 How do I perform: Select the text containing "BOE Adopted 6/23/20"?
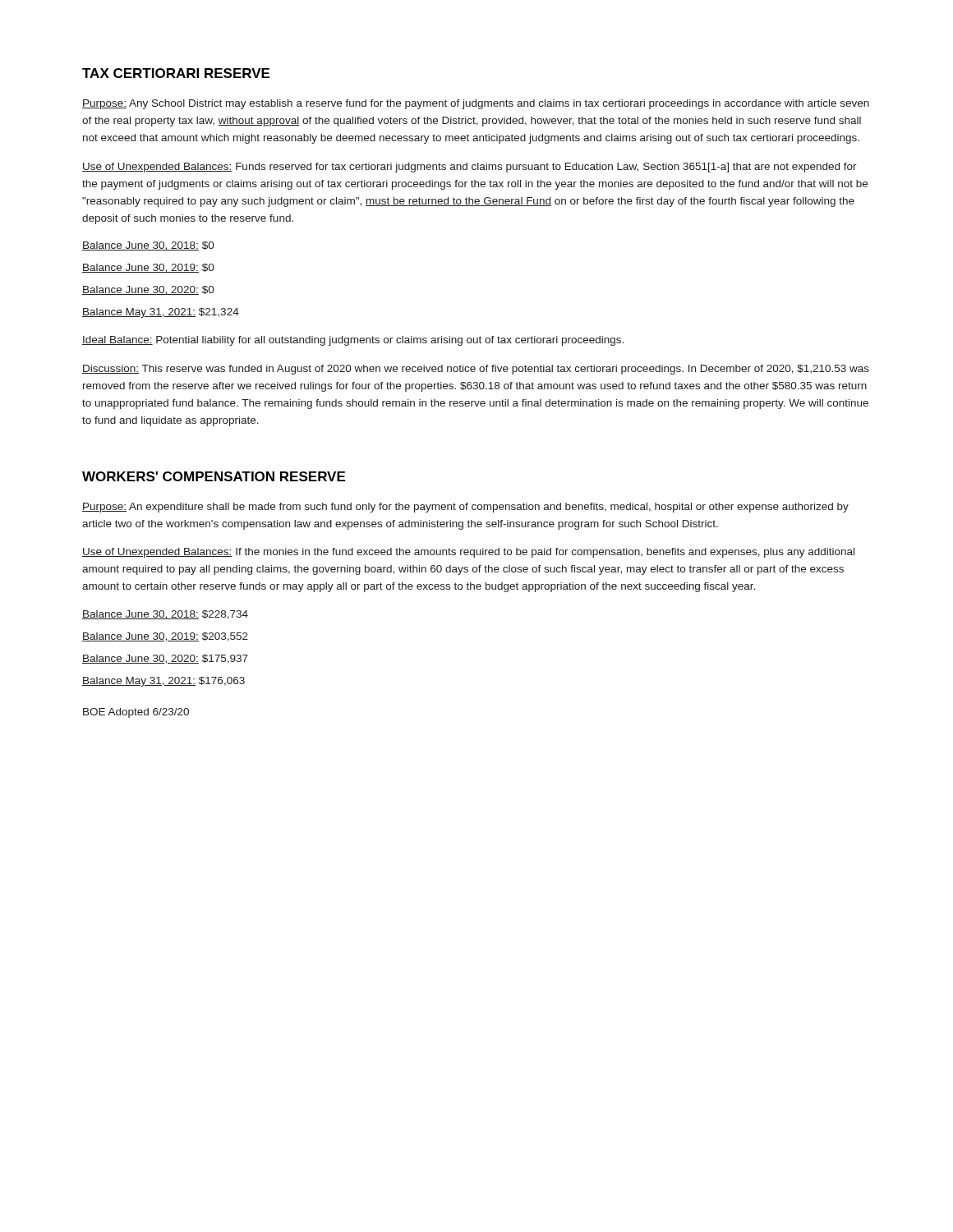136,711
